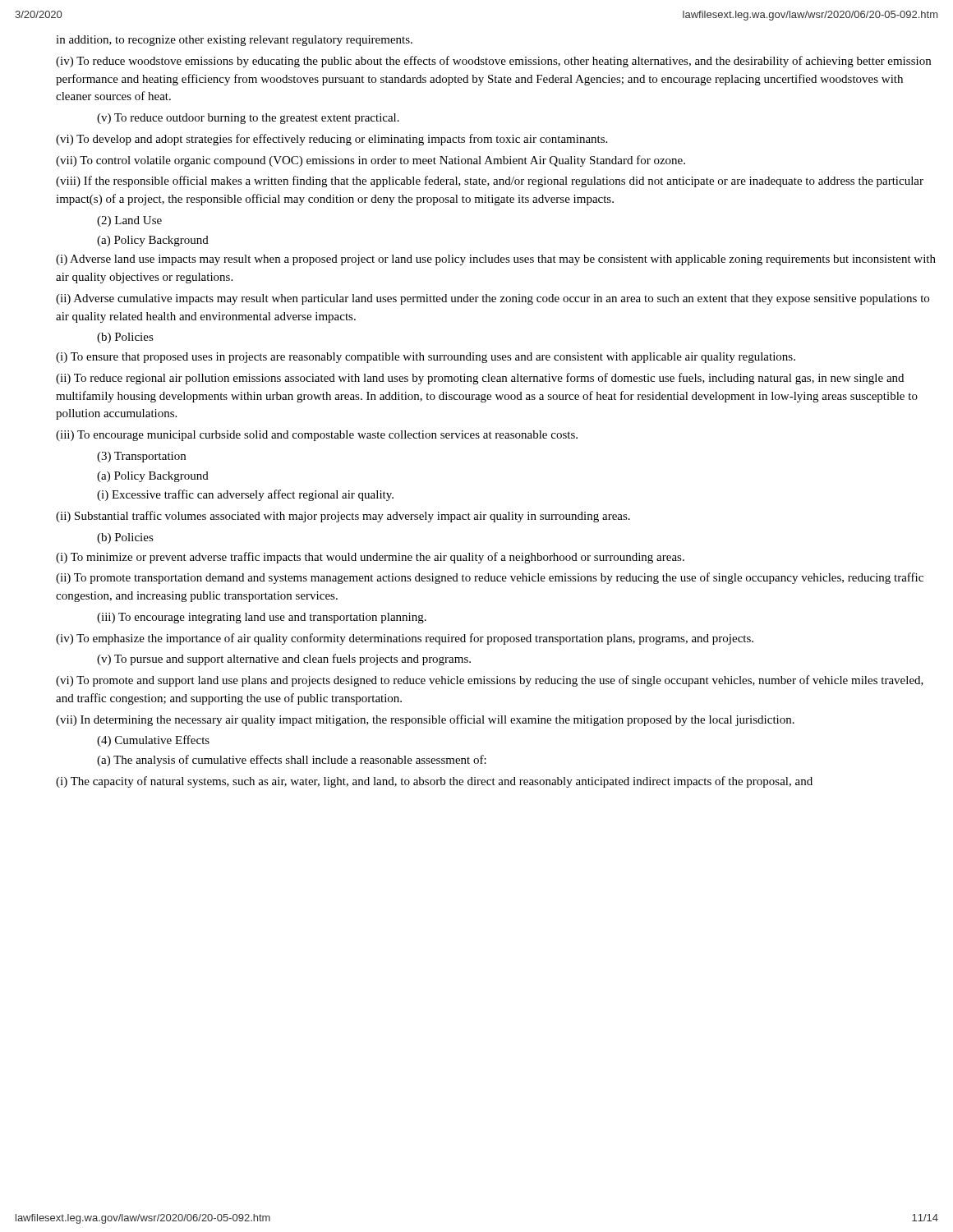The image size is (953, 1232).
Task: Click on the list item containing "(ii) Adverse cumulative"
Action: (493, 307)
